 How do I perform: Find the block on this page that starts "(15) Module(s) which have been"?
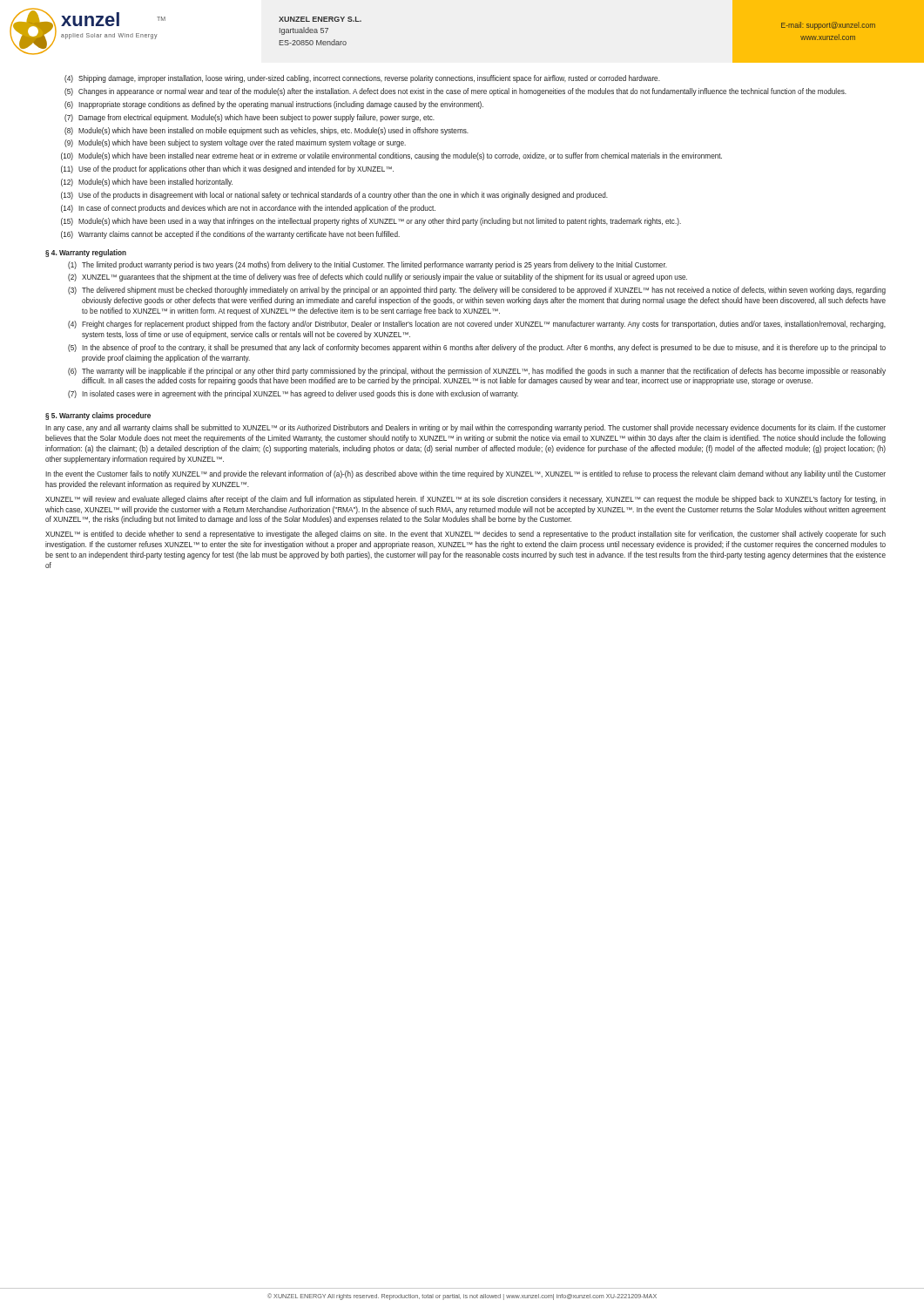click(x=465, y=222)
